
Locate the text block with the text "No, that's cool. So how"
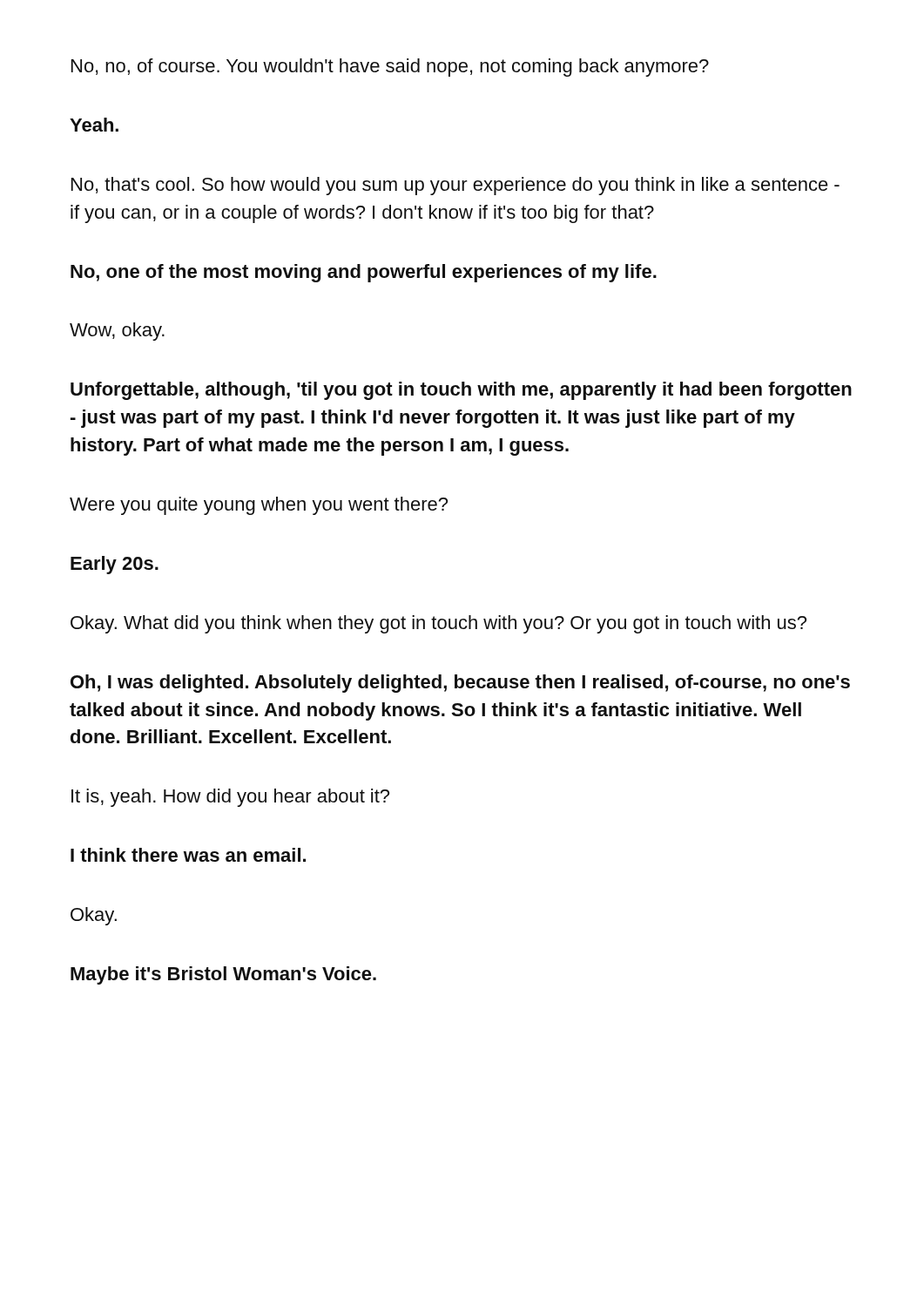tap(455, 198)
